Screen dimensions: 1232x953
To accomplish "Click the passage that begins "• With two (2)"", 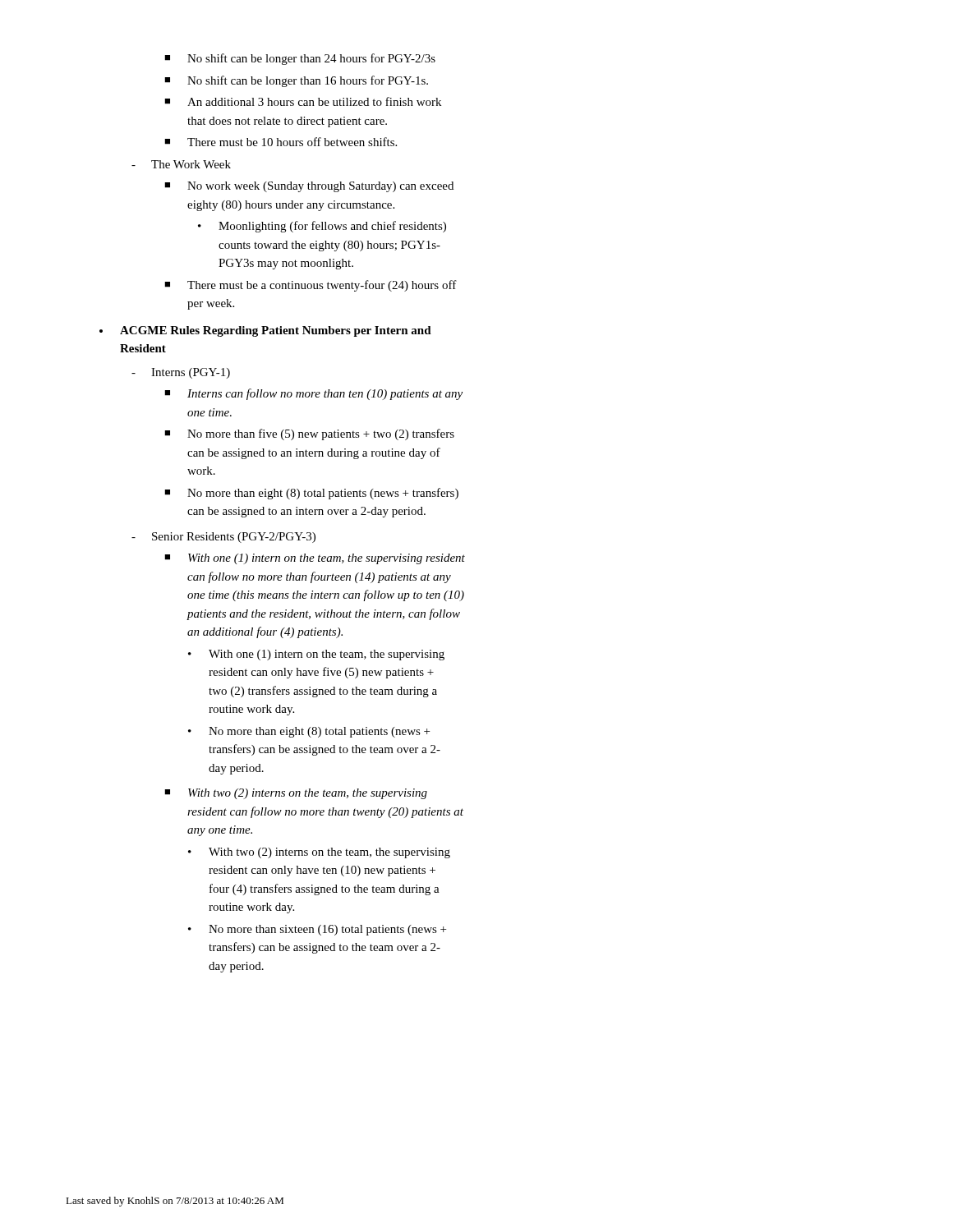I will (319, 879).
